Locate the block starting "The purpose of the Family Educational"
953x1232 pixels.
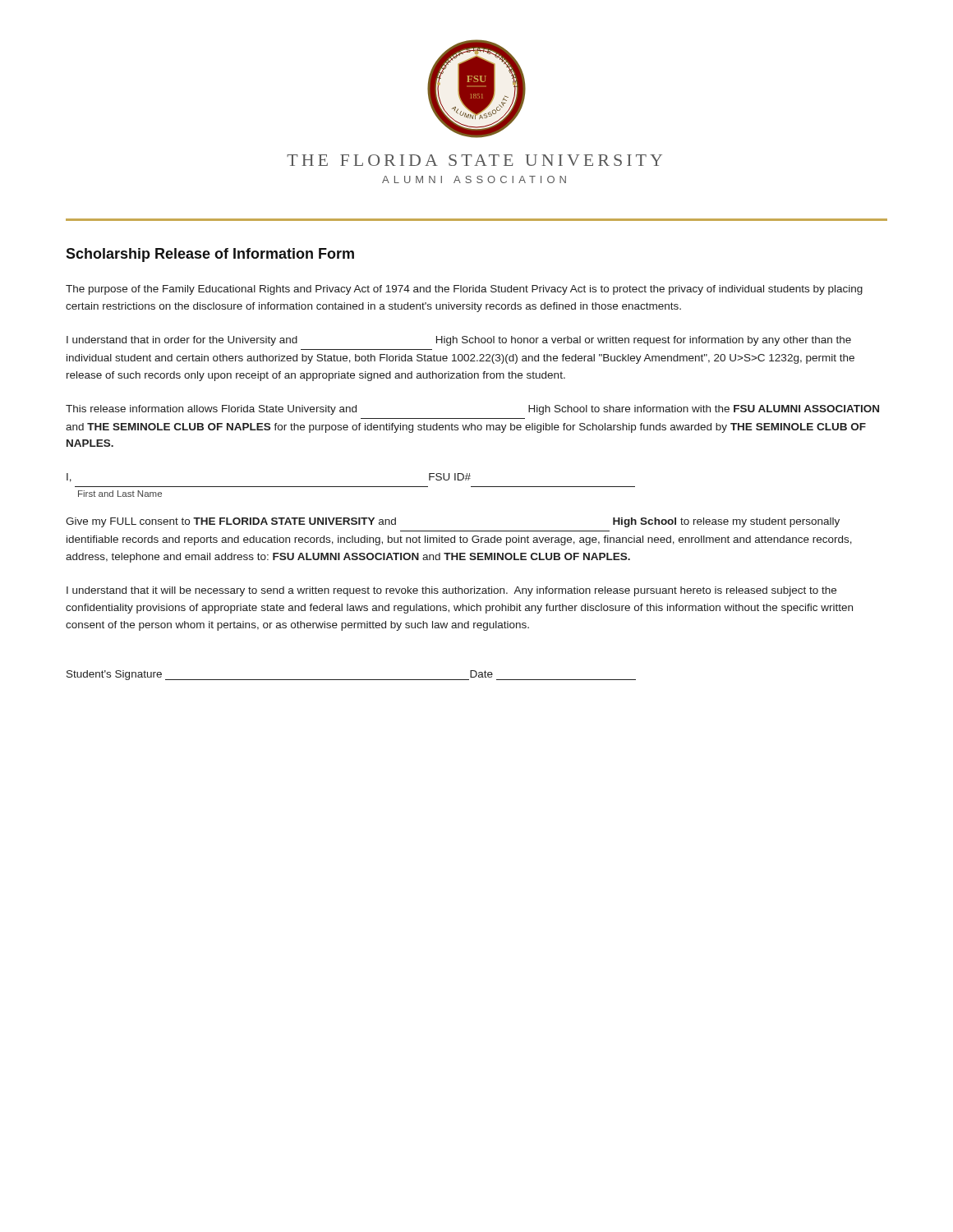(x=464, y=297)
